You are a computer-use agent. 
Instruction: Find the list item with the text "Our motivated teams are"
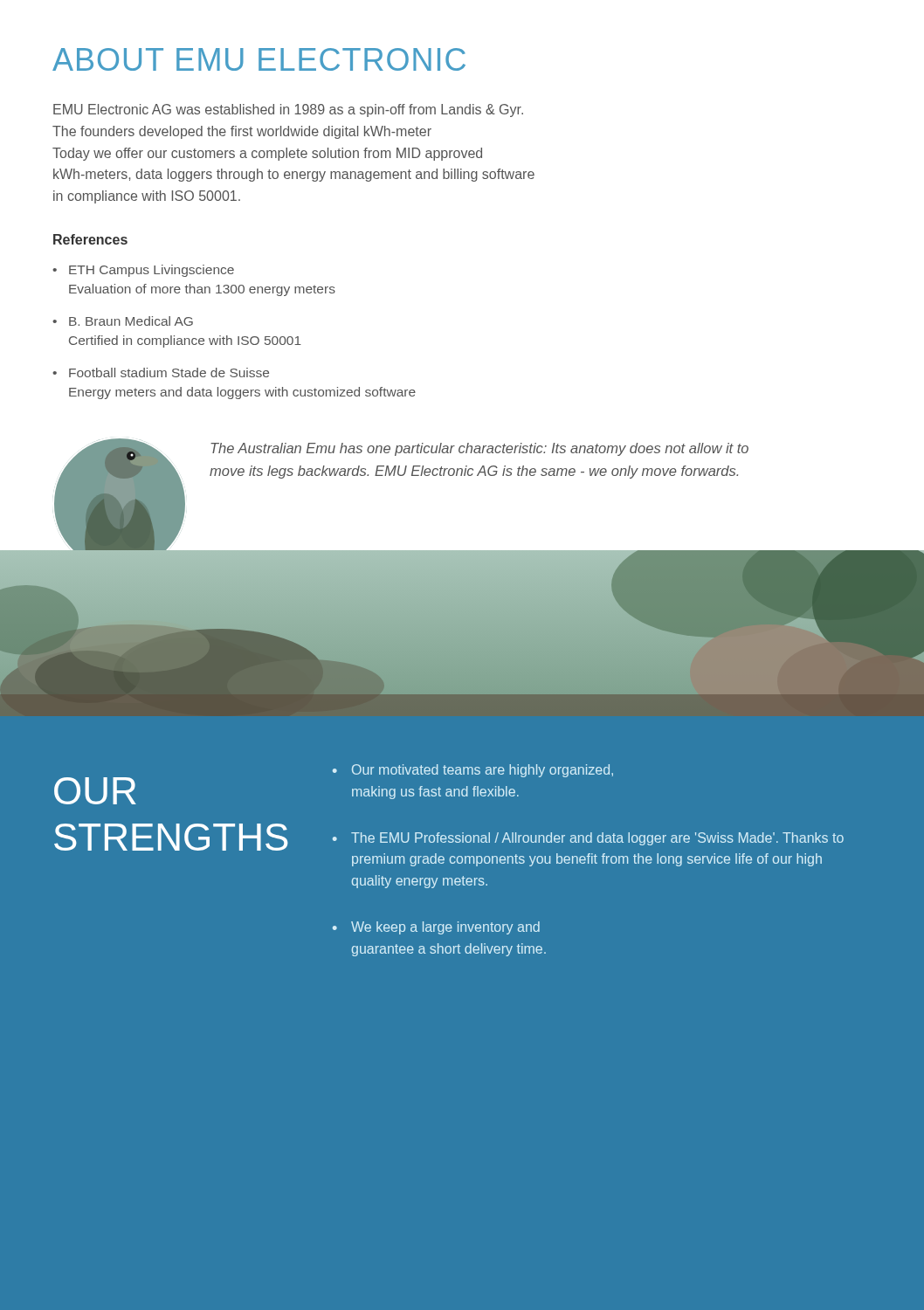click(x=483, y=781)
